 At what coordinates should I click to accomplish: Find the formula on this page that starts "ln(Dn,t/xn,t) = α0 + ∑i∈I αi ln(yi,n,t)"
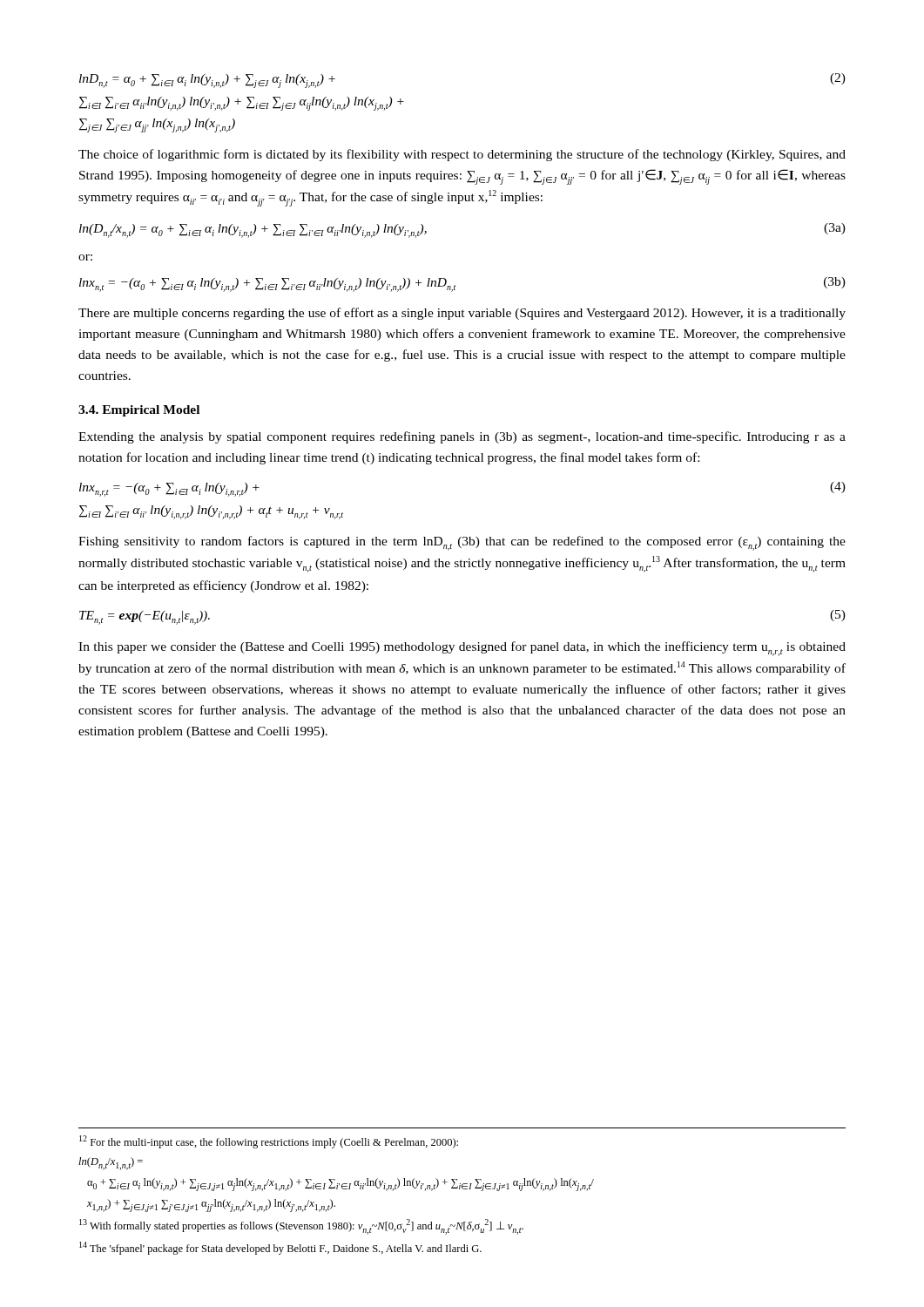(x=255, y=230)
